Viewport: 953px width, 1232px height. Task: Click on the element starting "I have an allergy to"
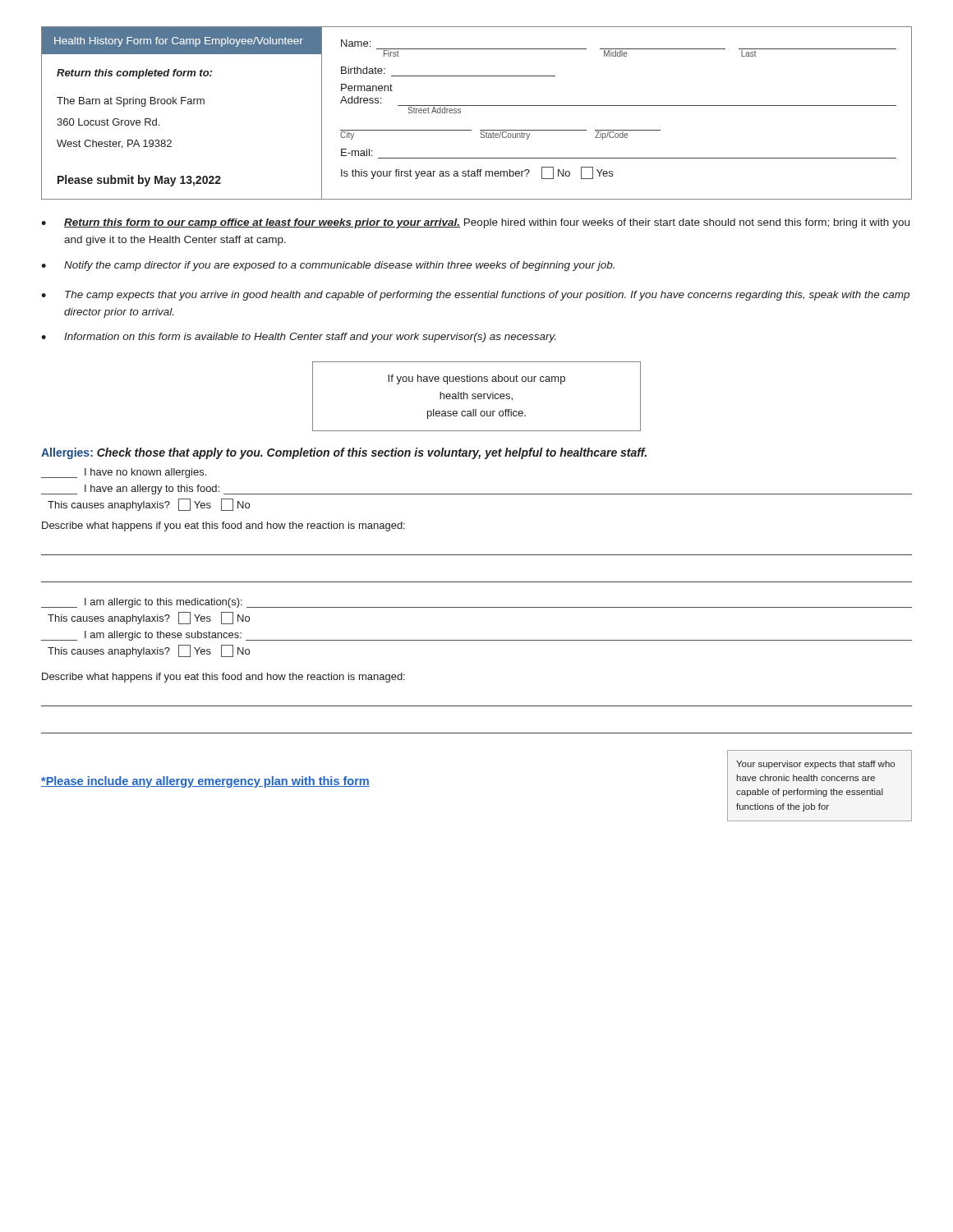(476, 488)
